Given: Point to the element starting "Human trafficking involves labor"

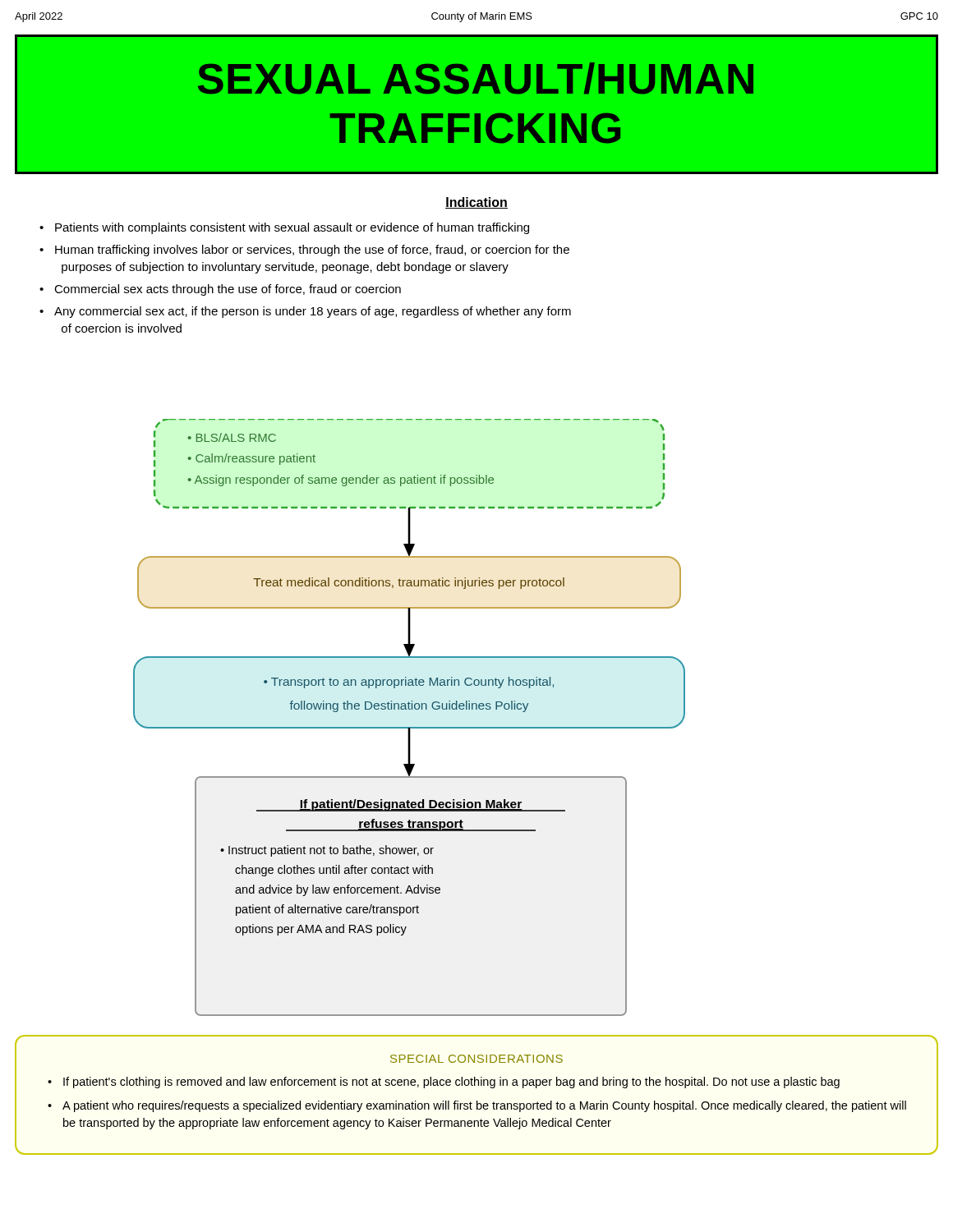Looking at the screenshot, I should click(312, 258).
